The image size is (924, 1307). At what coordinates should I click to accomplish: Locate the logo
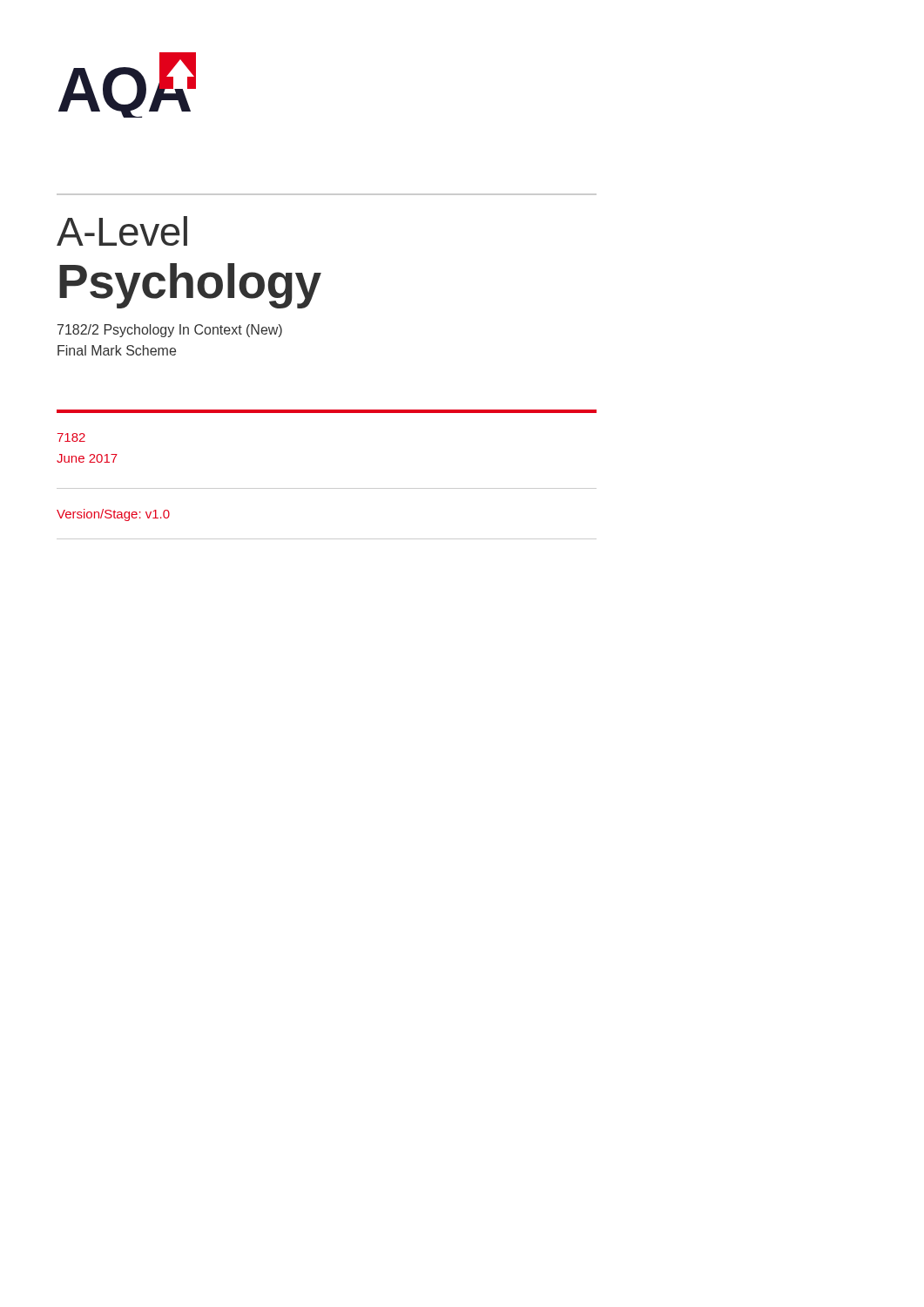126,85
